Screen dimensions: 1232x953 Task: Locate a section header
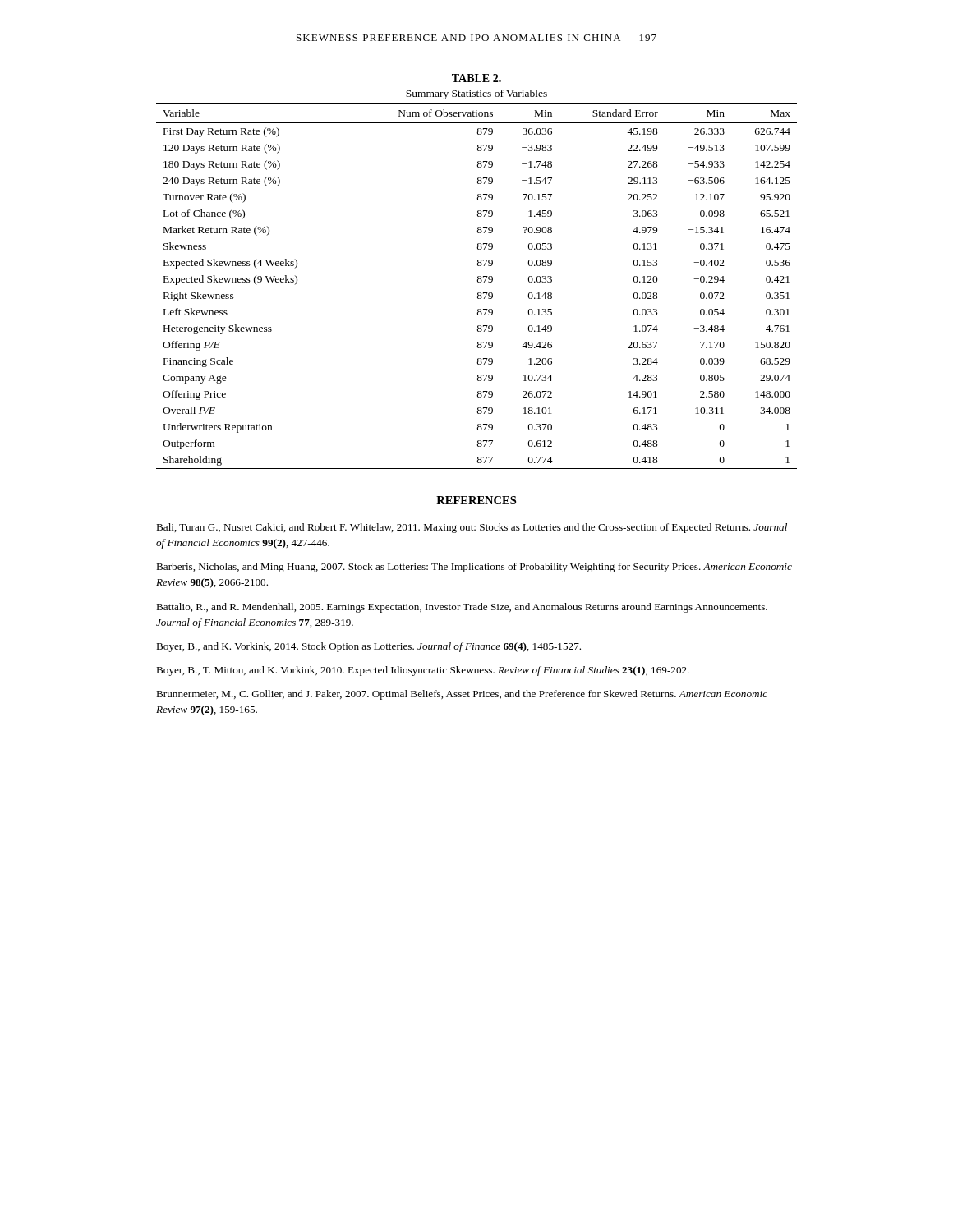[x=476, y=500]
